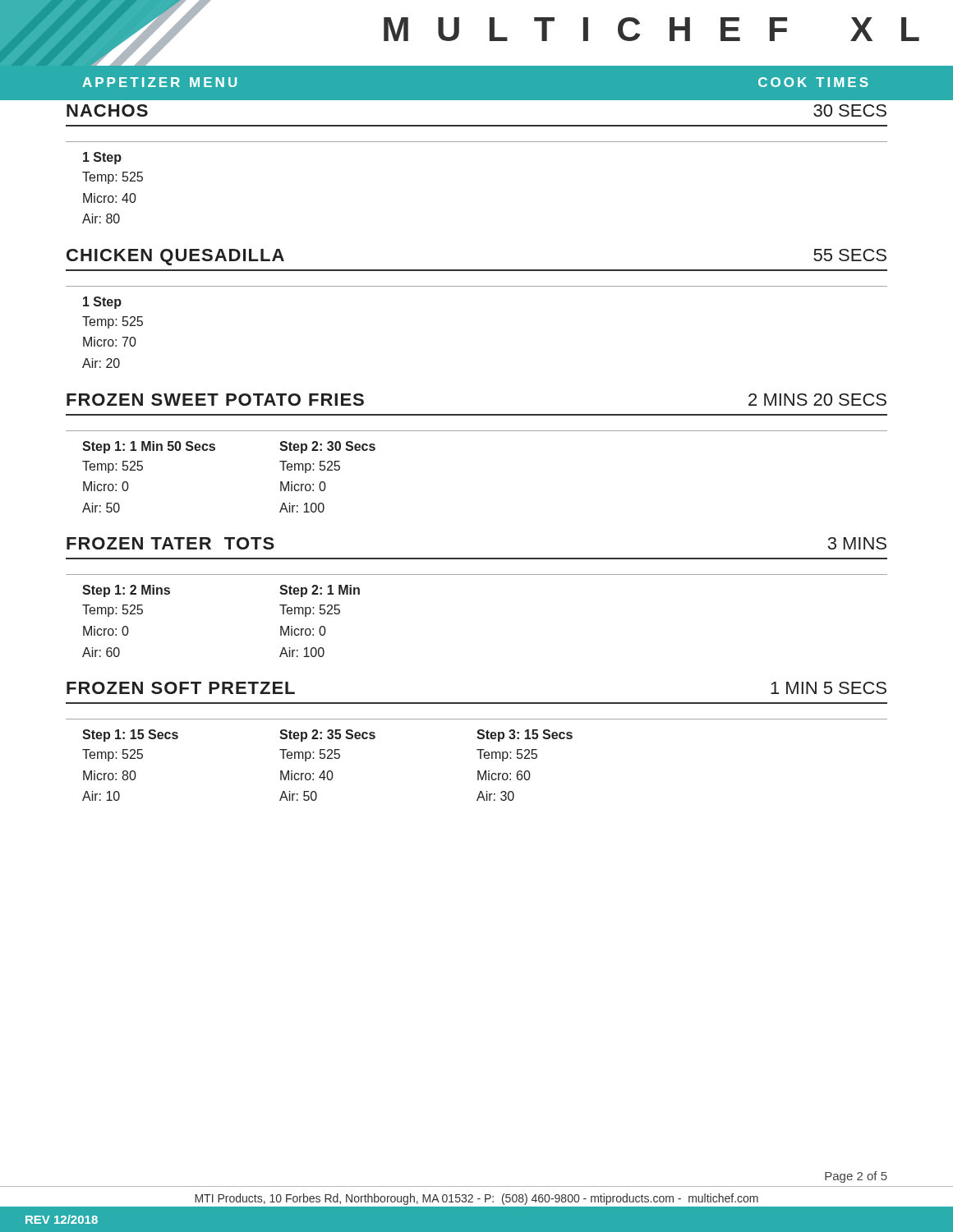The height and width of the screenshot is (1232, 953).
Task: Click on the block starting "Step 3: 15 Secs Temp: 525Micro: 60Air:"
Action: [x=525, y=736]
